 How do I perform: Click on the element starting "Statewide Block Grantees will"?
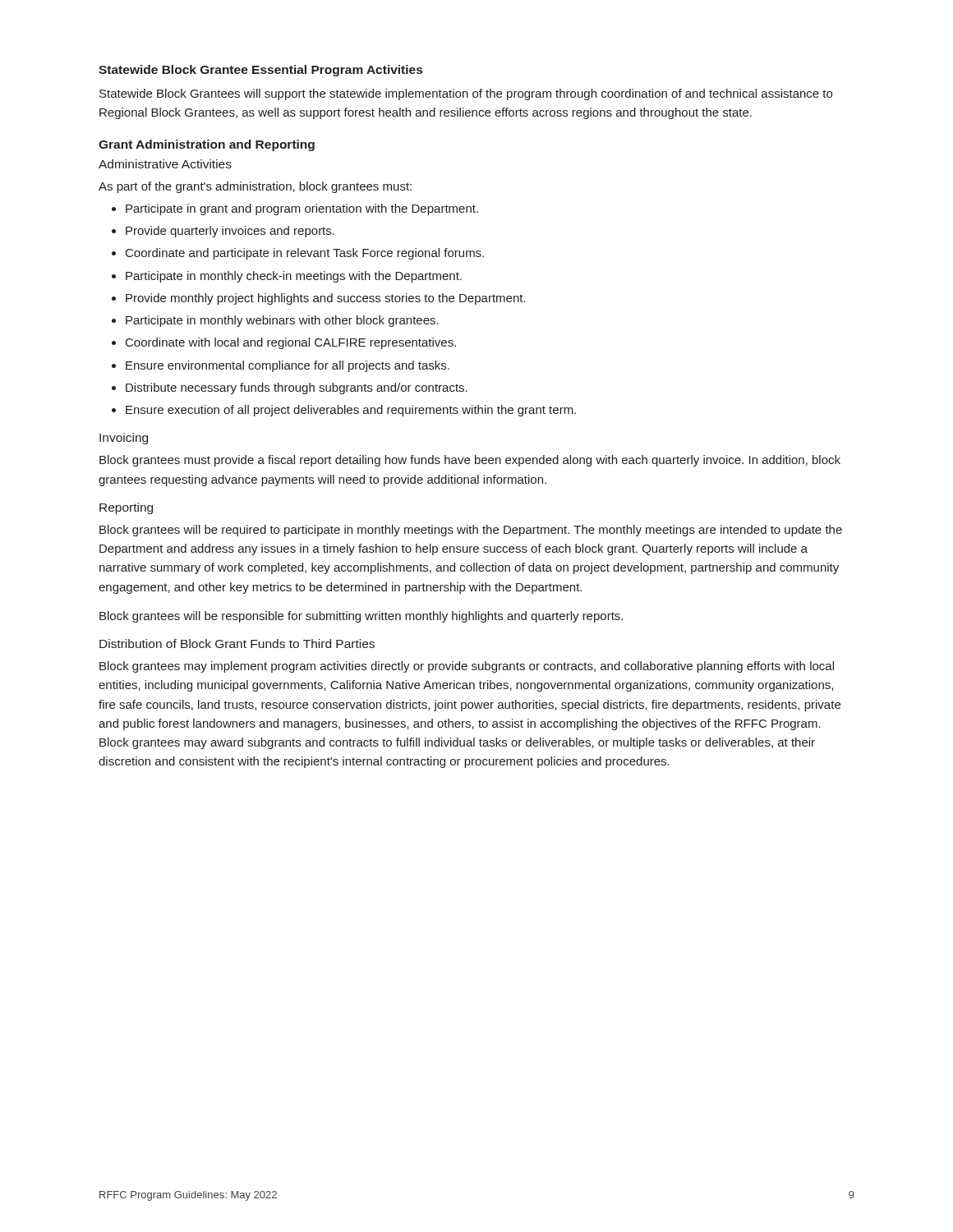pos(476,103)
